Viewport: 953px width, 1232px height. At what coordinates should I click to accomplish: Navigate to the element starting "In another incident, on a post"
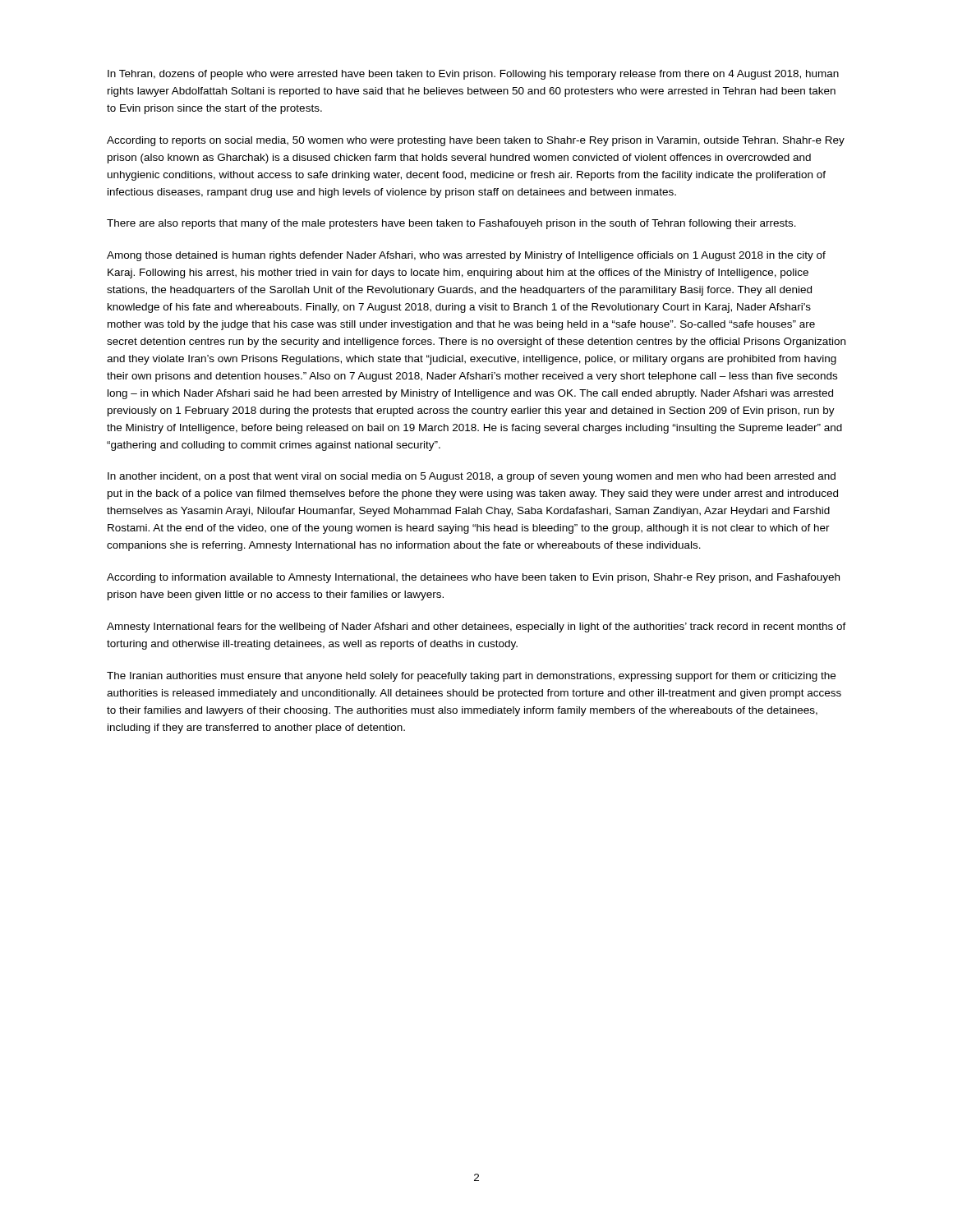(x=473, y=511)
